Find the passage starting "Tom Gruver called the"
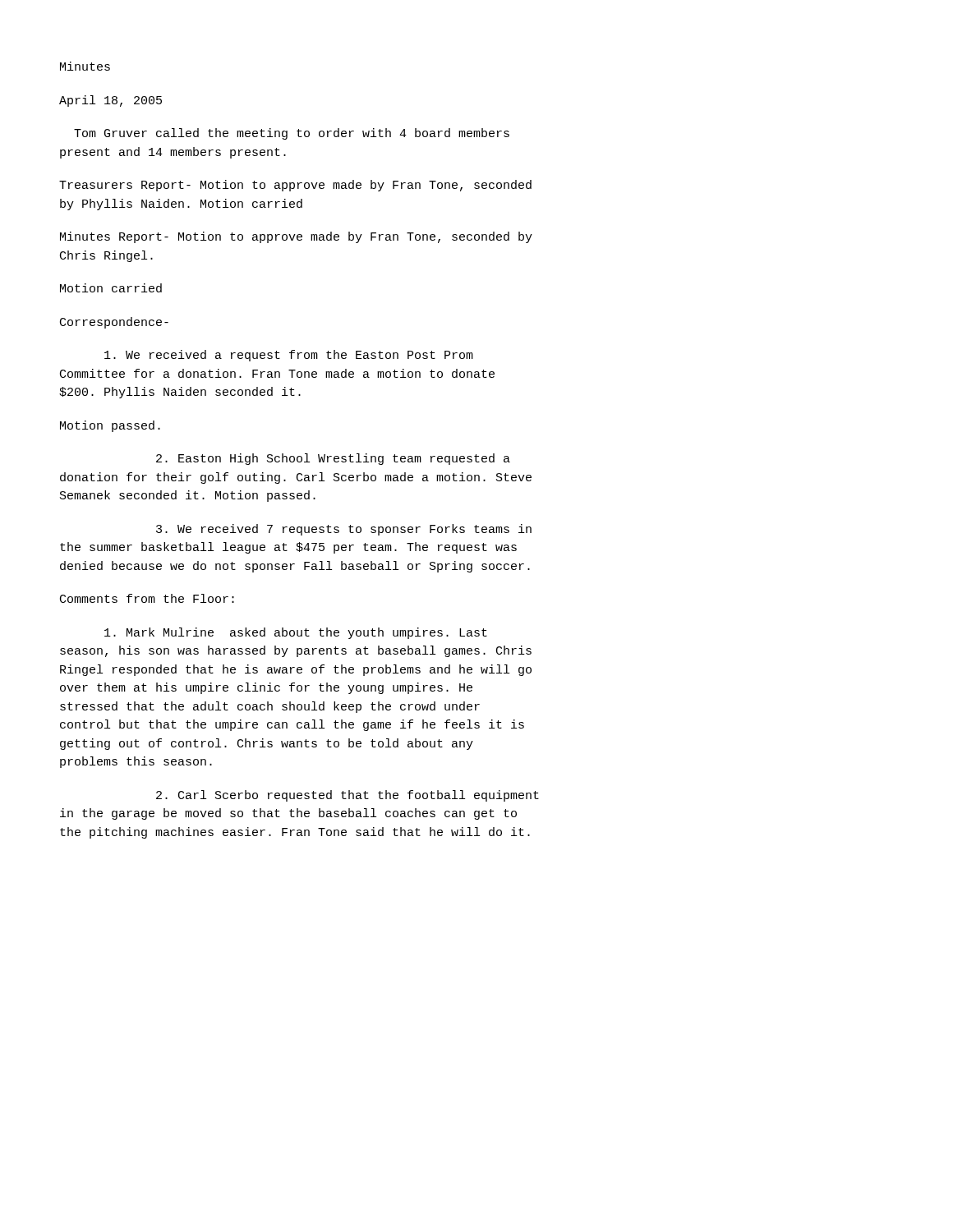The height and width of the screenshot is (1232, 953). pyautogui.click(x=285, y=144)
